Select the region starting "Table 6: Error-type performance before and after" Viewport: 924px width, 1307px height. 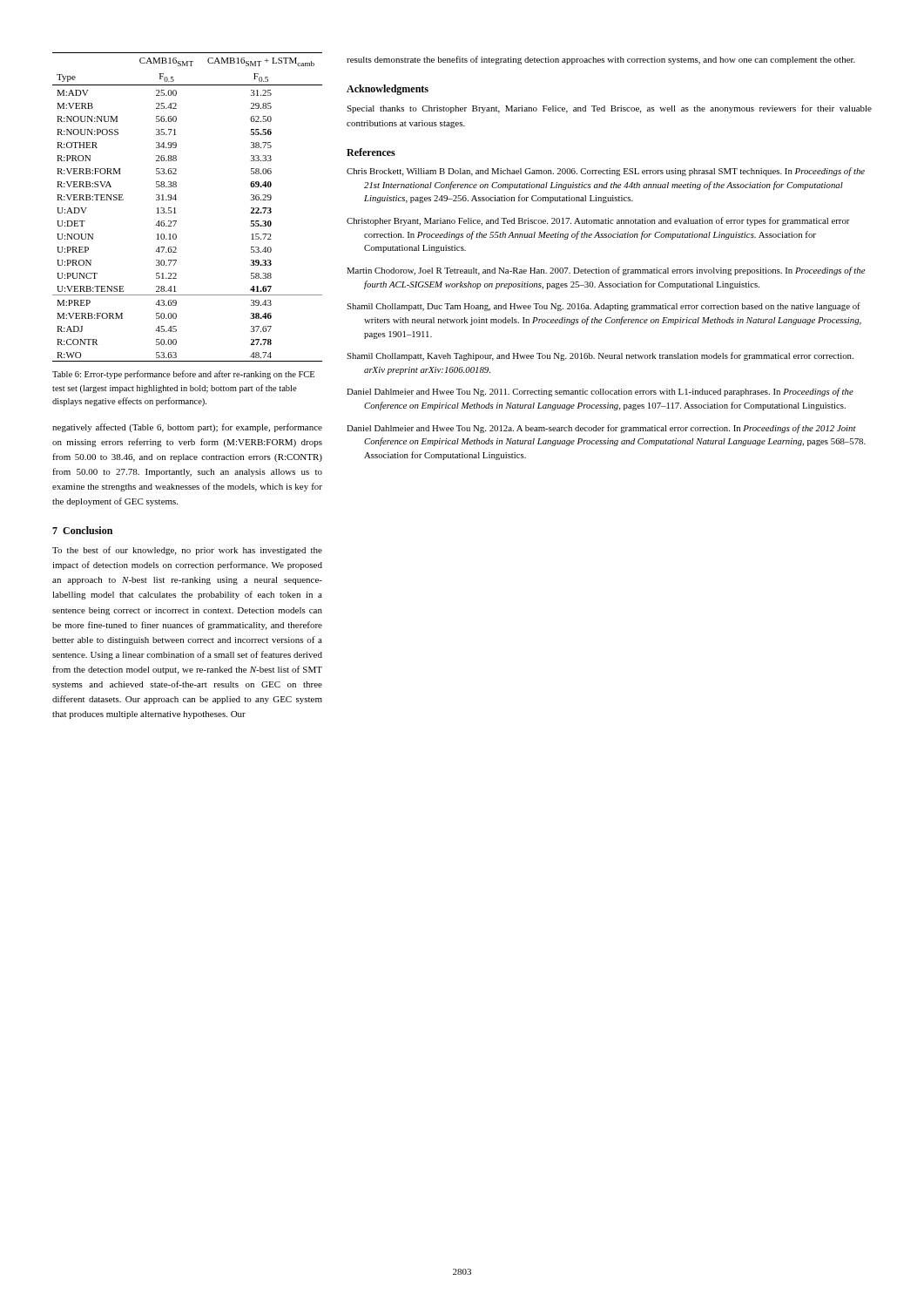184,388
